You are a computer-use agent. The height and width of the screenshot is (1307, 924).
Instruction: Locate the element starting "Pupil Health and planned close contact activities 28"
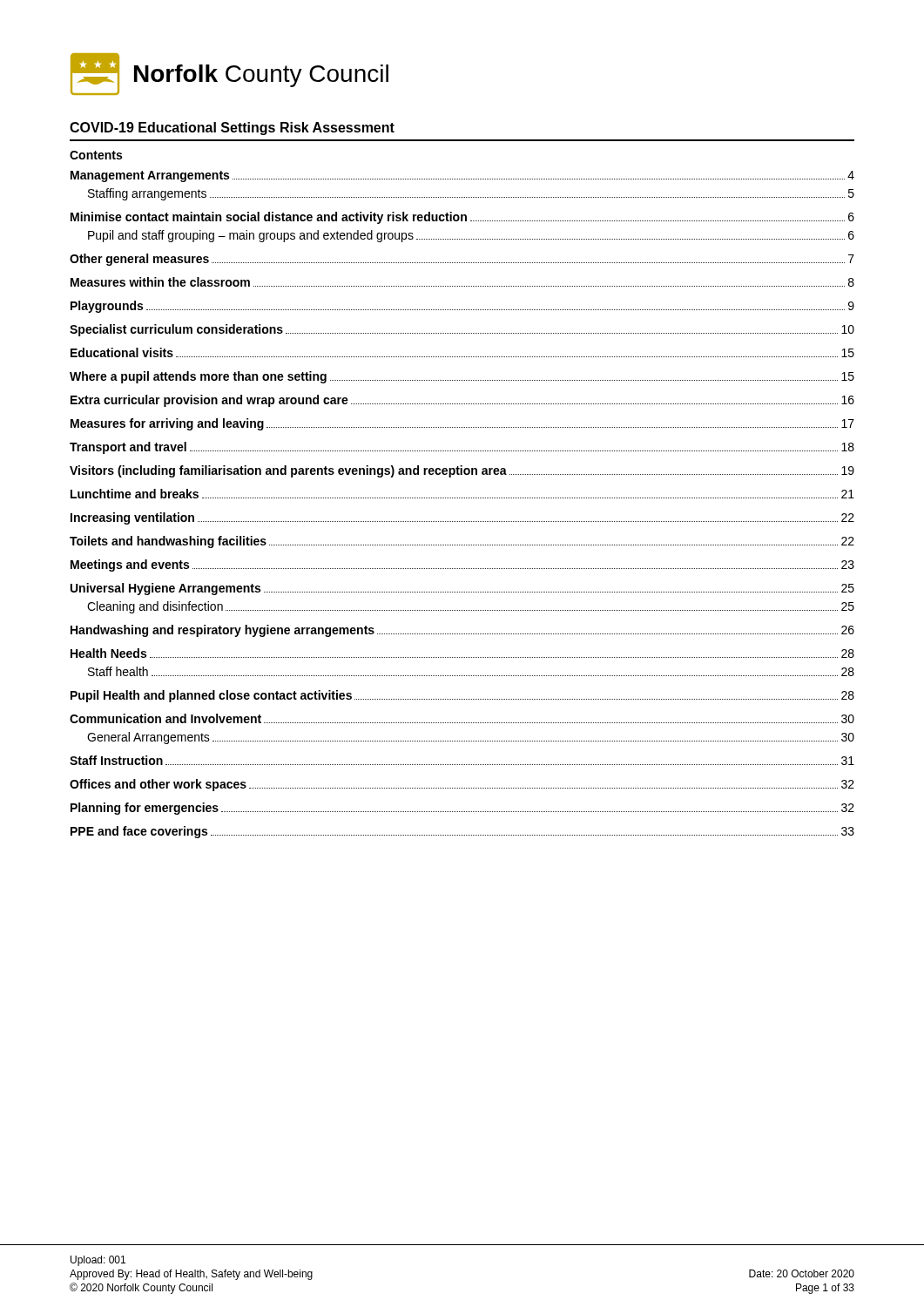click(x=462, y=695)
